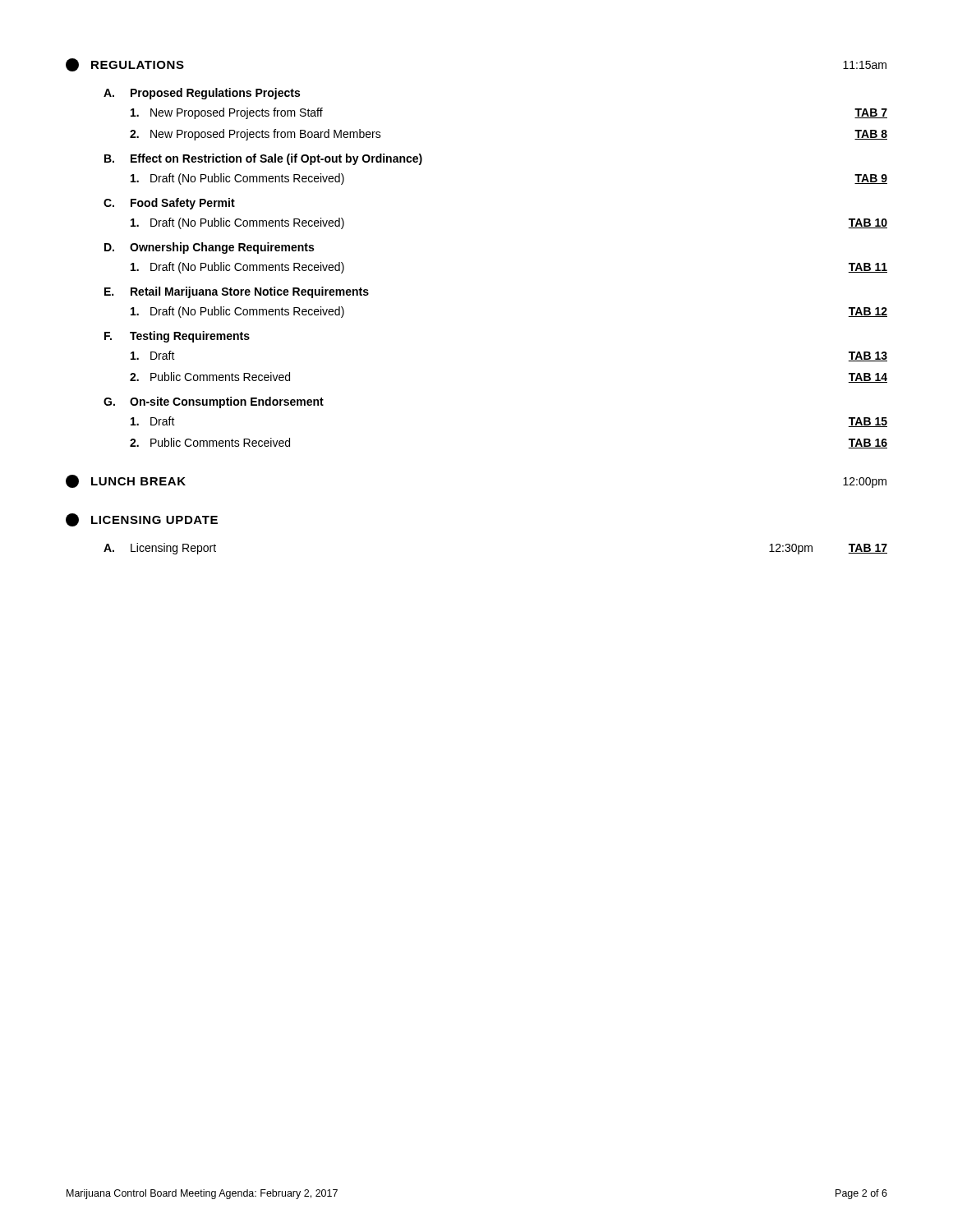Locate the list item that reads "B. Effect on Restriction of Sale (if Opt-out"
953x1232 pixels.
pos(263,159)
